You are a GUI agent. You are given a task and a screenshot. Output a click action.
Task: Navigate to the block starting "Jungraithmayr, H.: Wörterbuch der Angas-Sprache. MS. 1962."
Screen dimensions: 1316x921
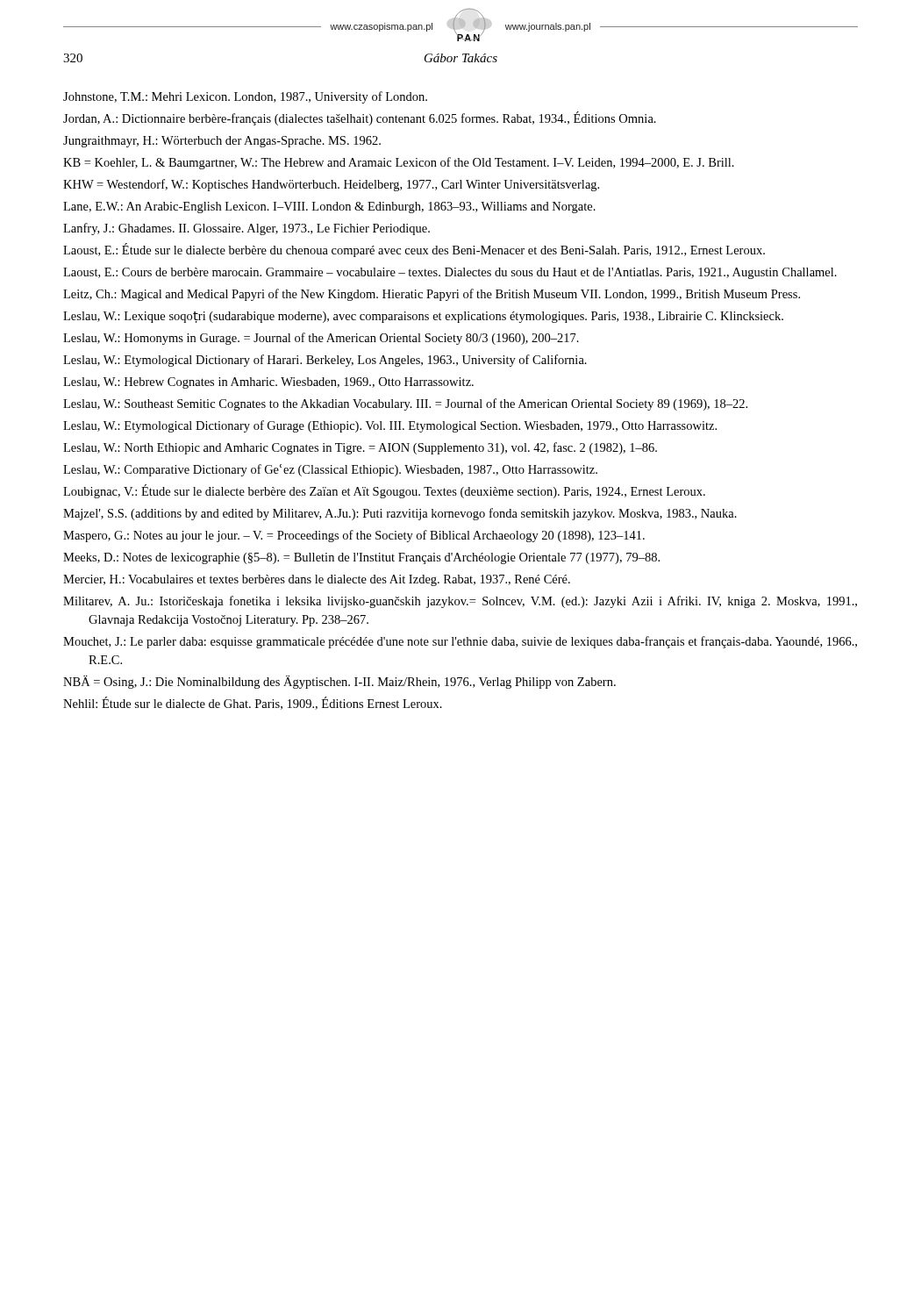click(x=222, y=140)
